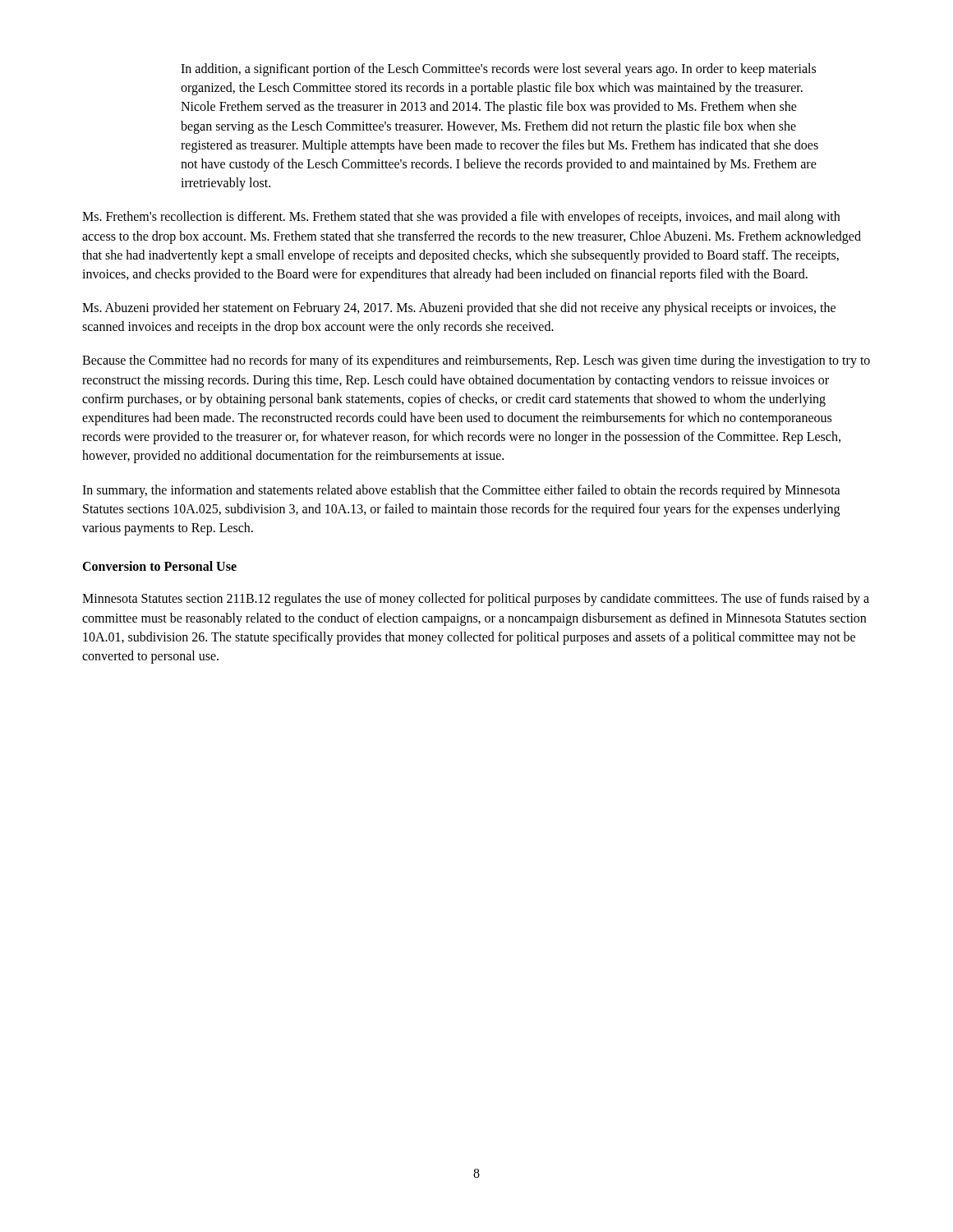Screen dimensions: 1232x953
Task: Locate the text starting "Minnesota Statutes section 211B.12 regulates the use"
Action: click(x=476, y=627)
